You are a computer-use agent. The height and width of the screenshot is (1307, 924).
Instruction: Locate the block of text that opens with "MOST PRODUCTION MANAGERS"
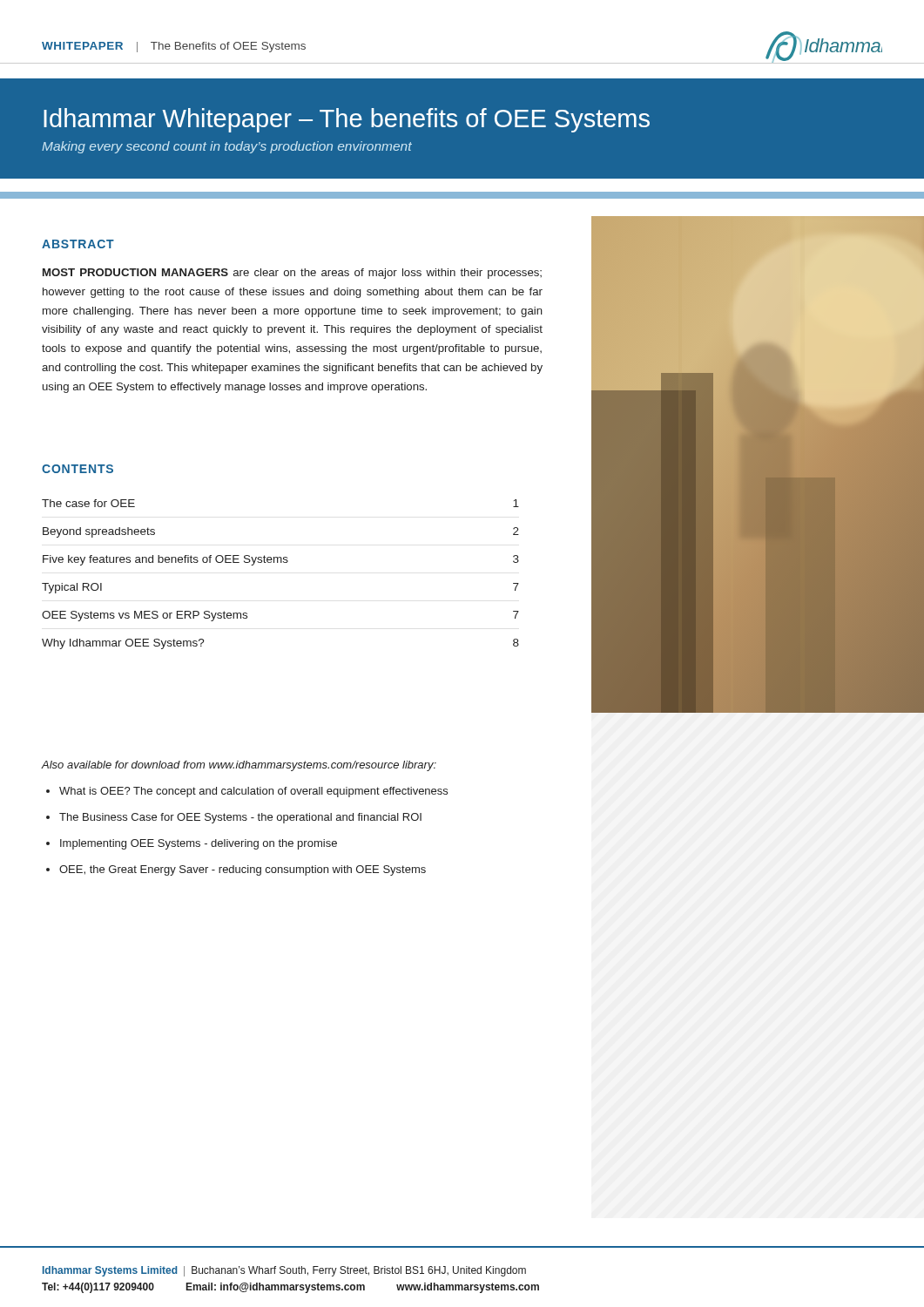click(292, 329)
